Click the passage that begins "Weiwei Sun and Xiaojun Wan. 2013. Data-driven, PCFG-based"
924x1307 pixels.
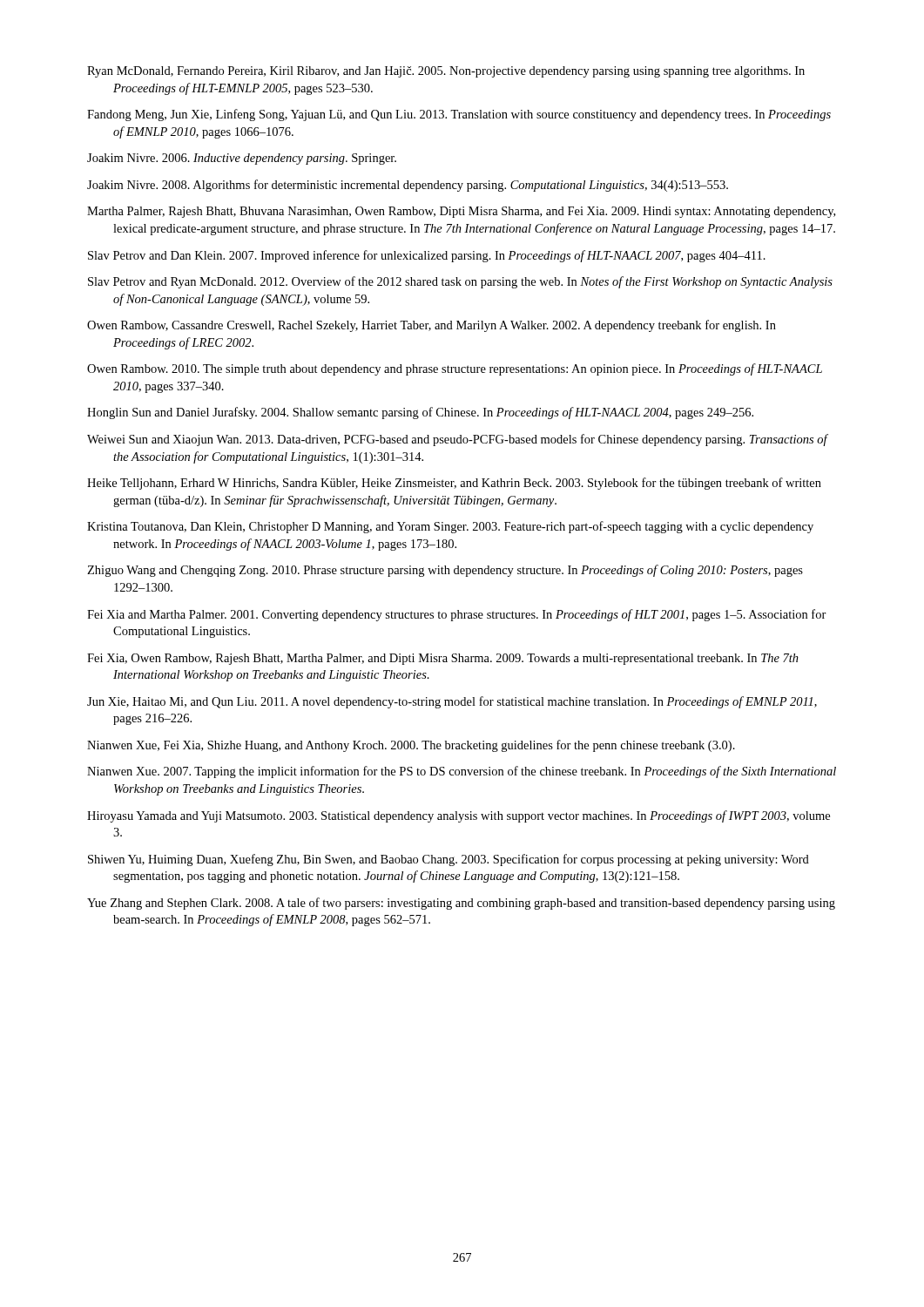click(462, 448)
